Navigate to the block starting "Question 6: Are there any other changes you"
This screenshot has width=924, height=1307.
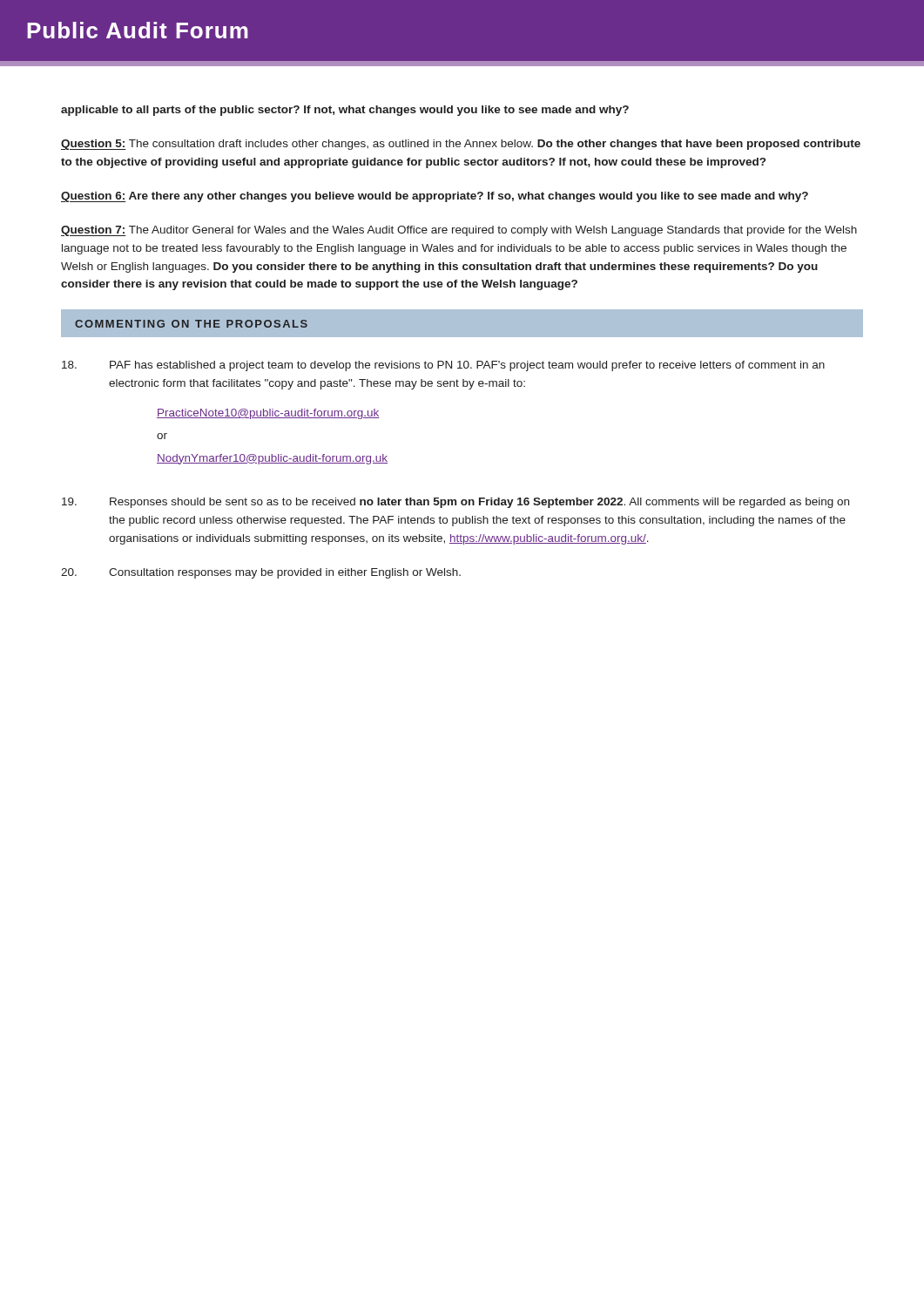(x=435, y=195)
